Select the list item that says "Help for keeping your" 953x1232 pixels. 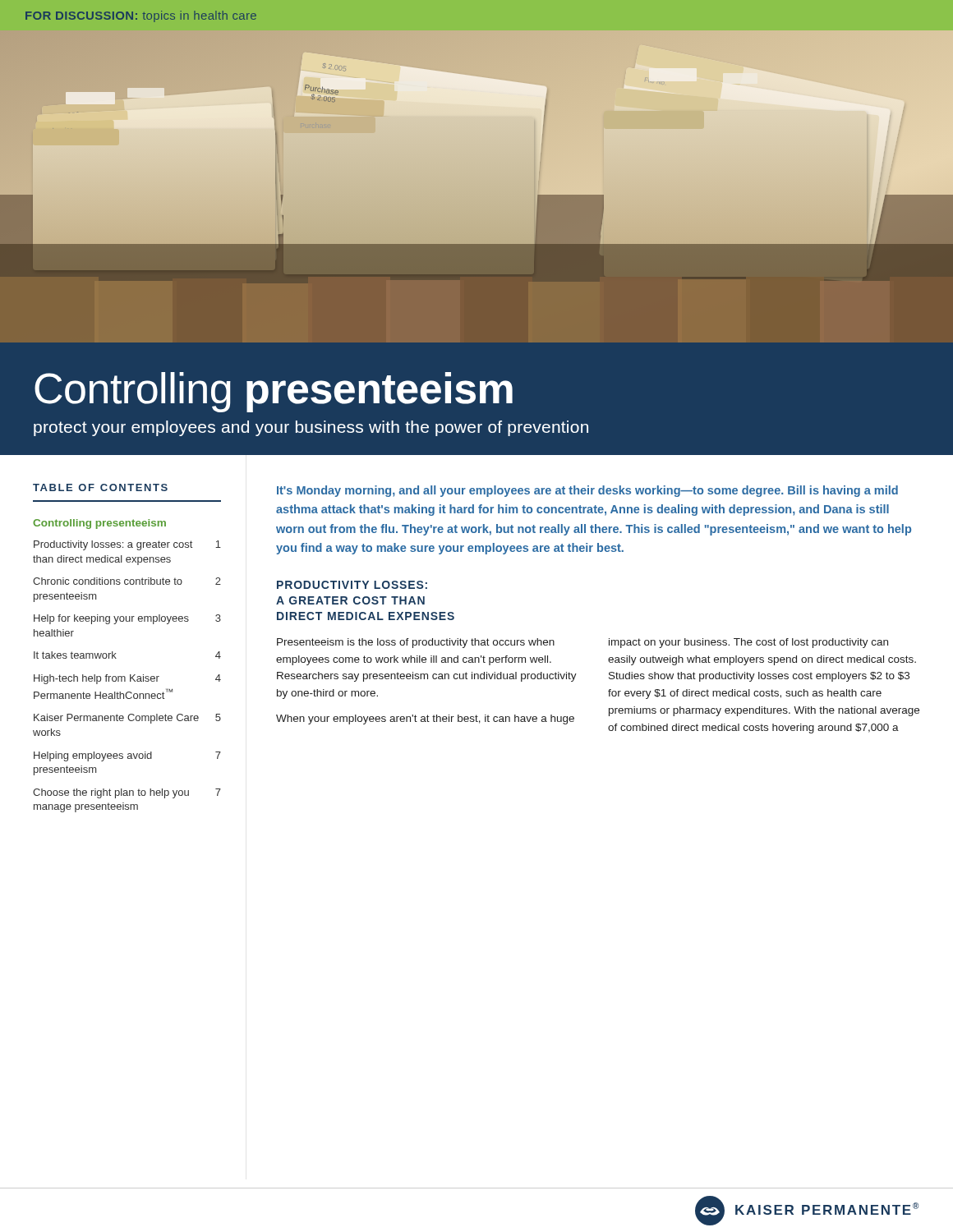[127, 626]
